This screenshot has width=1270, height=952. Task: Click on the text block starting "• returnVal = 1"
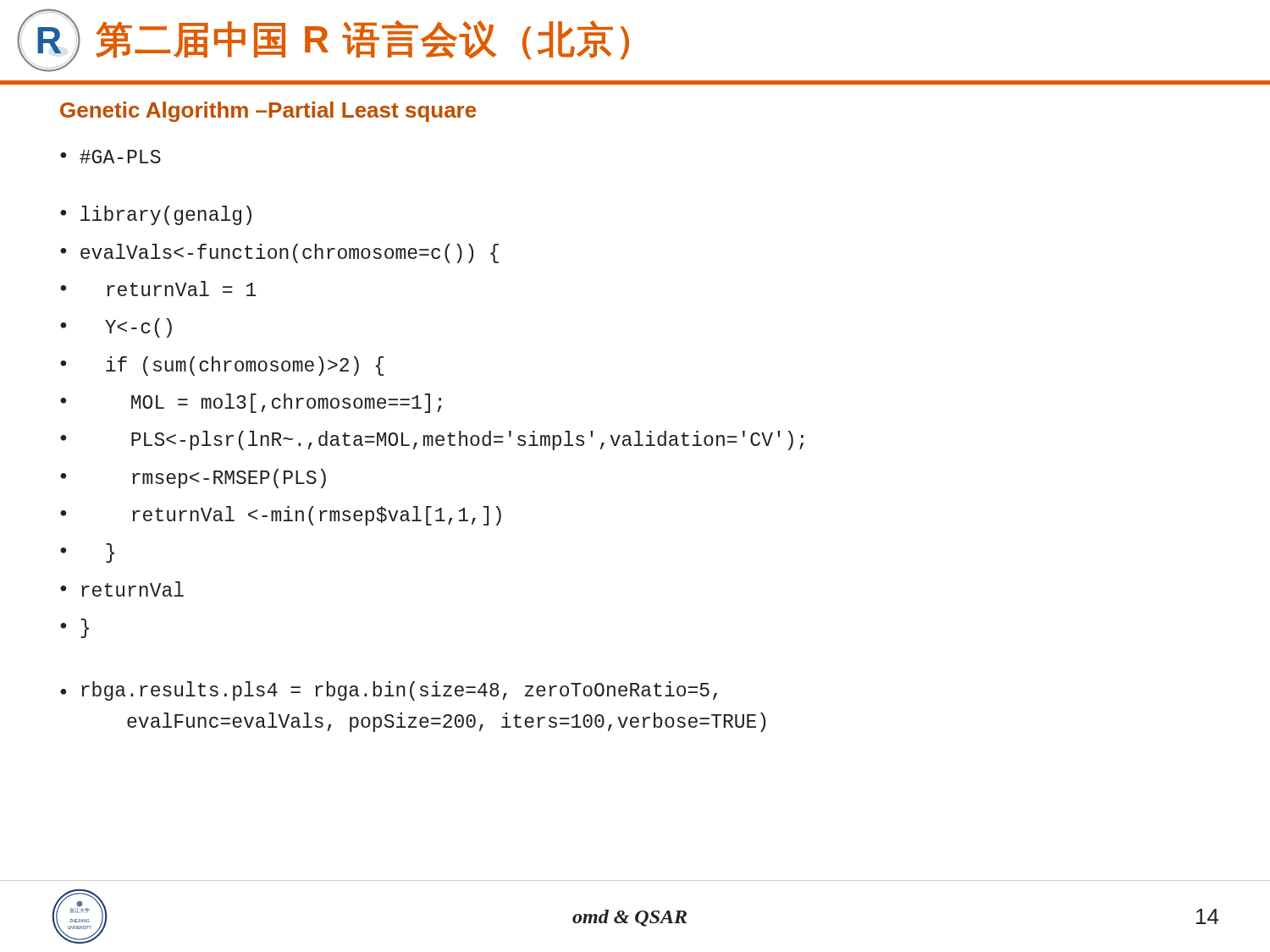click(158, 290)
